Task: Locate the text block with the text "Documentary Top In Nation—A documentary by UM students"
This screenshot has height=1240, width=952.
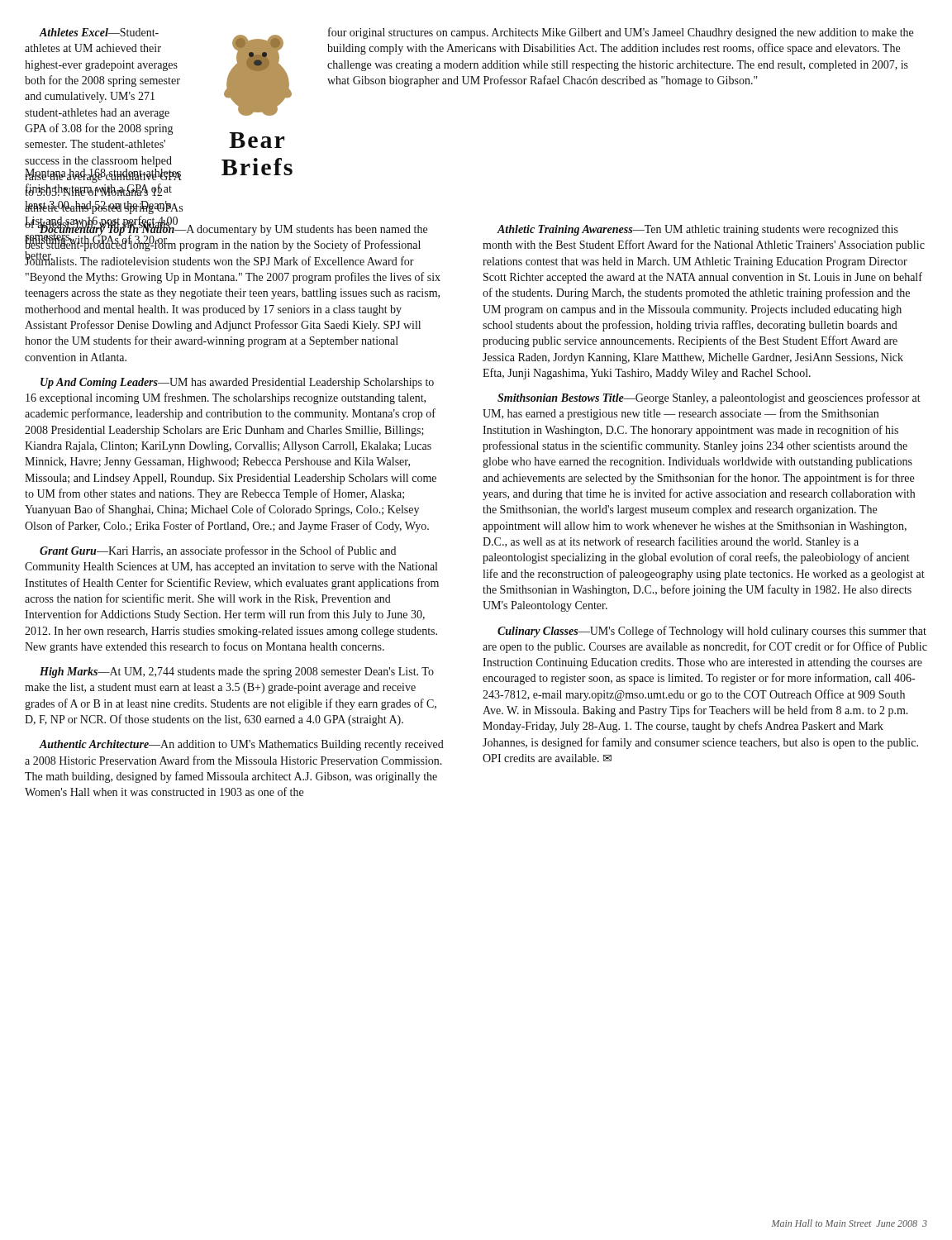Action: pyautogui.click(x=236, y=293)
